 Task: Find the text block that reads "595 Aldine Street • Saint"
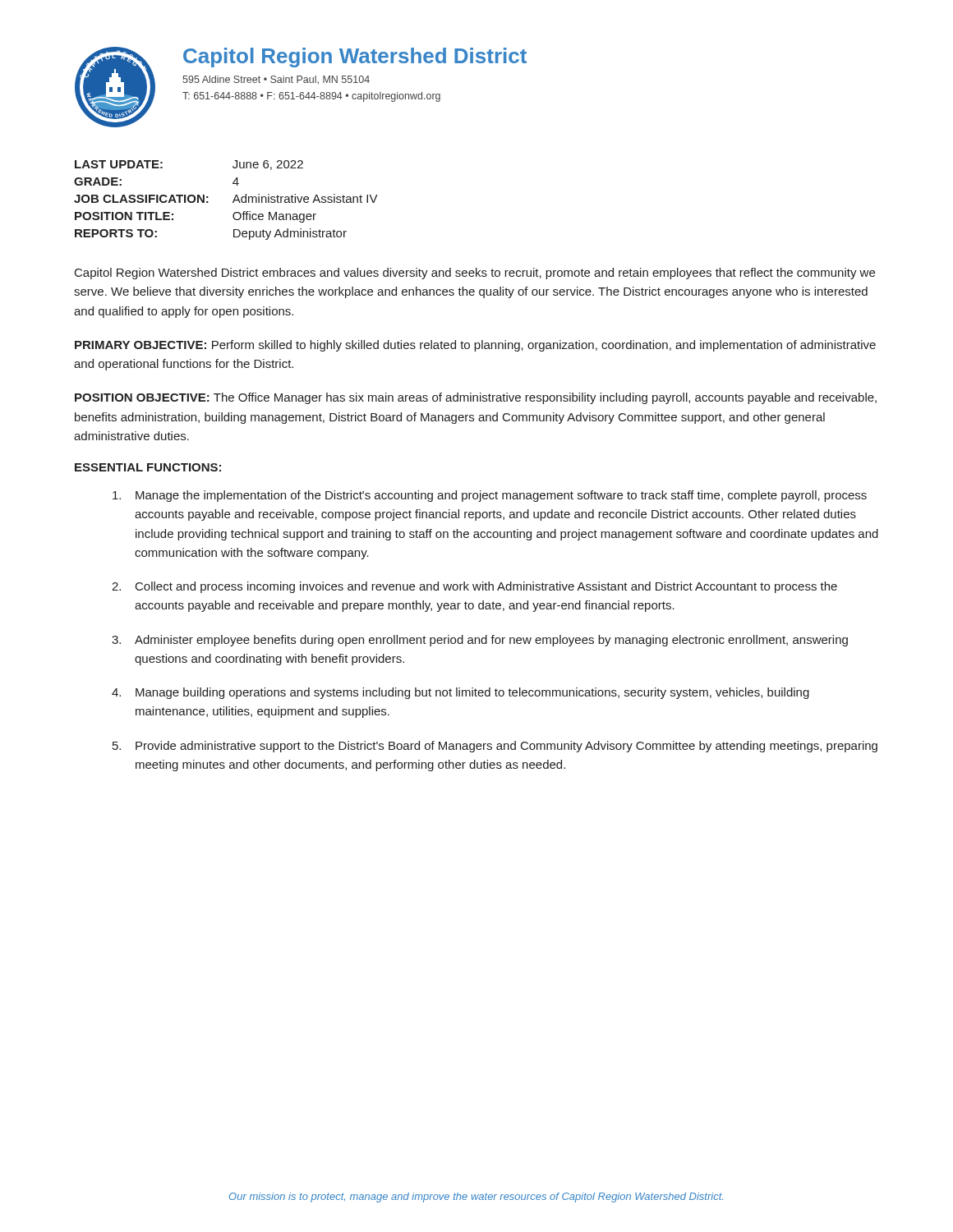[355, 88]
